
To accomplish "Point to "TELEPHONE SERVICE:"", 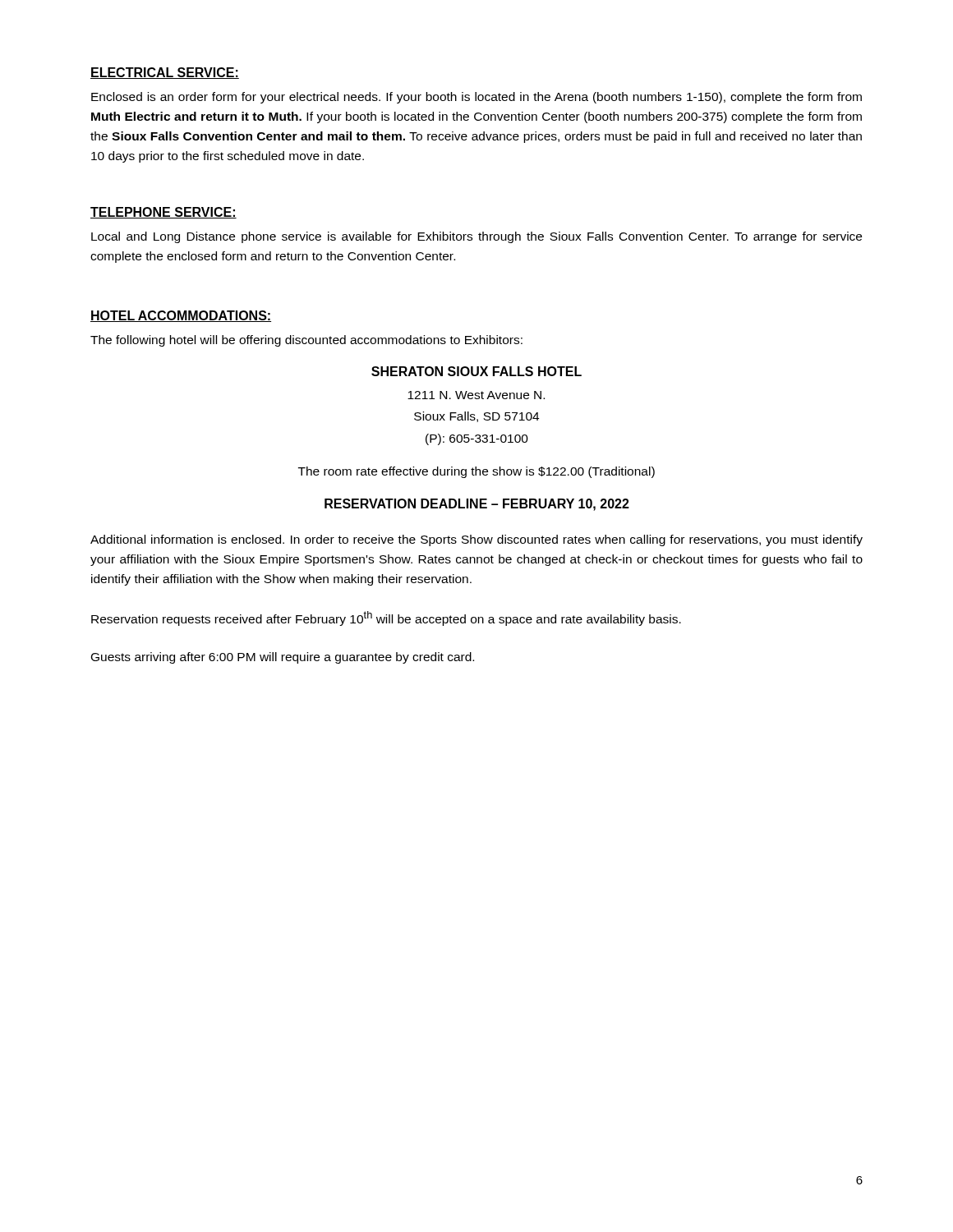I will point(163,212).
